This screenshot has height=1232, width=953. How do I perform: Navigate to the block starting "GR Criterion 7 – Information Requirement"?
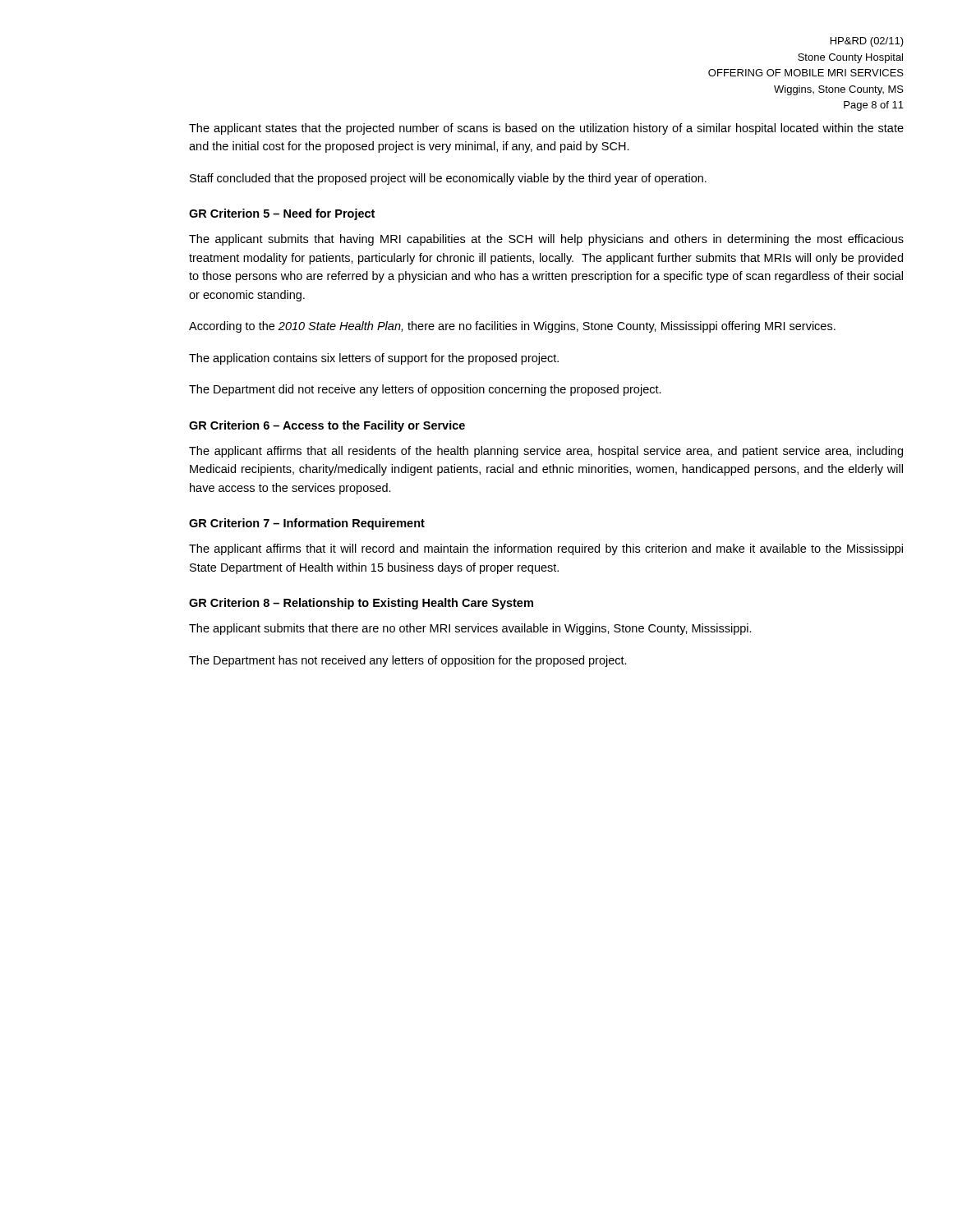[x=307, y=523]
